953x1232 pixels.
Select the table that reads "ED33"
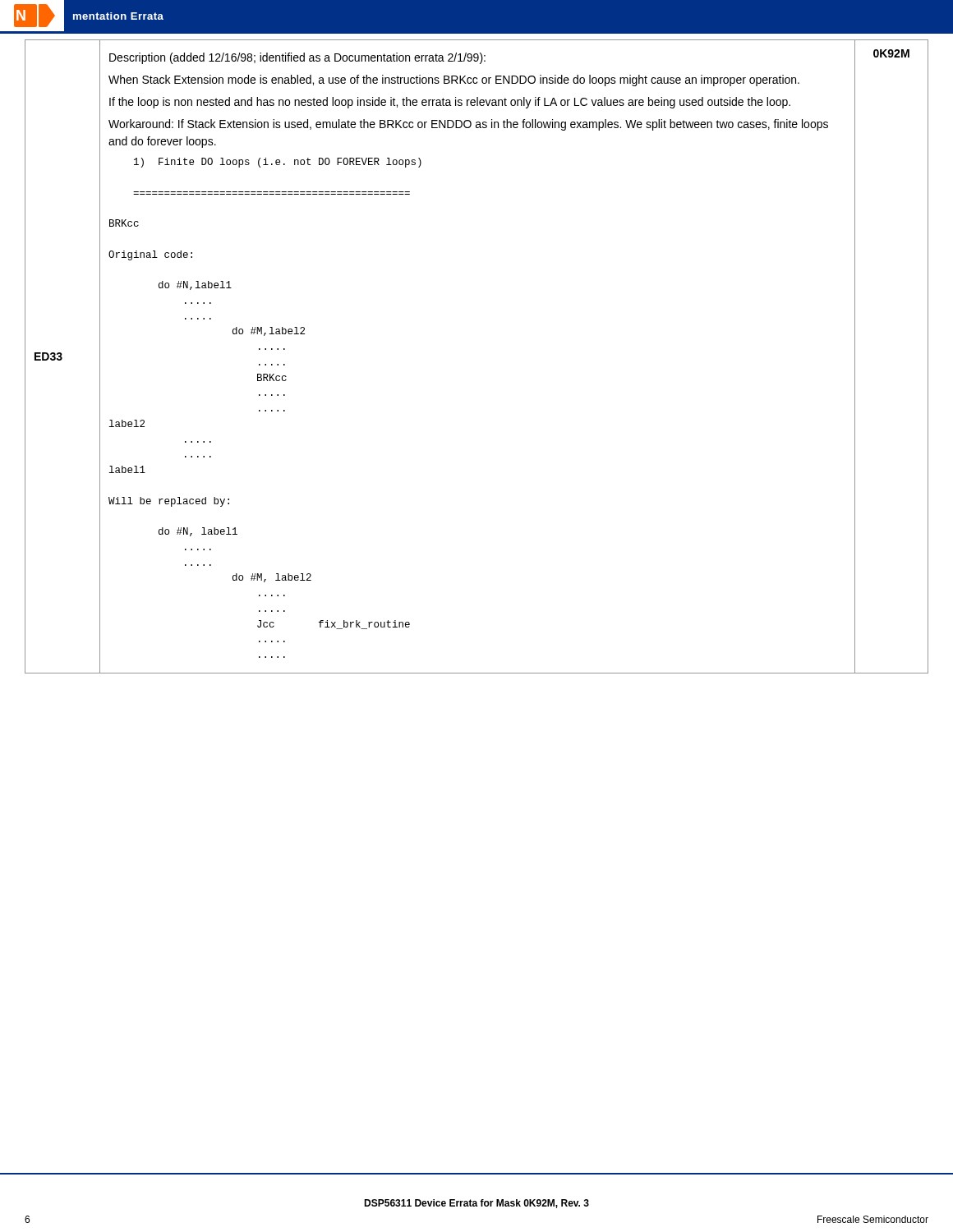476,356
